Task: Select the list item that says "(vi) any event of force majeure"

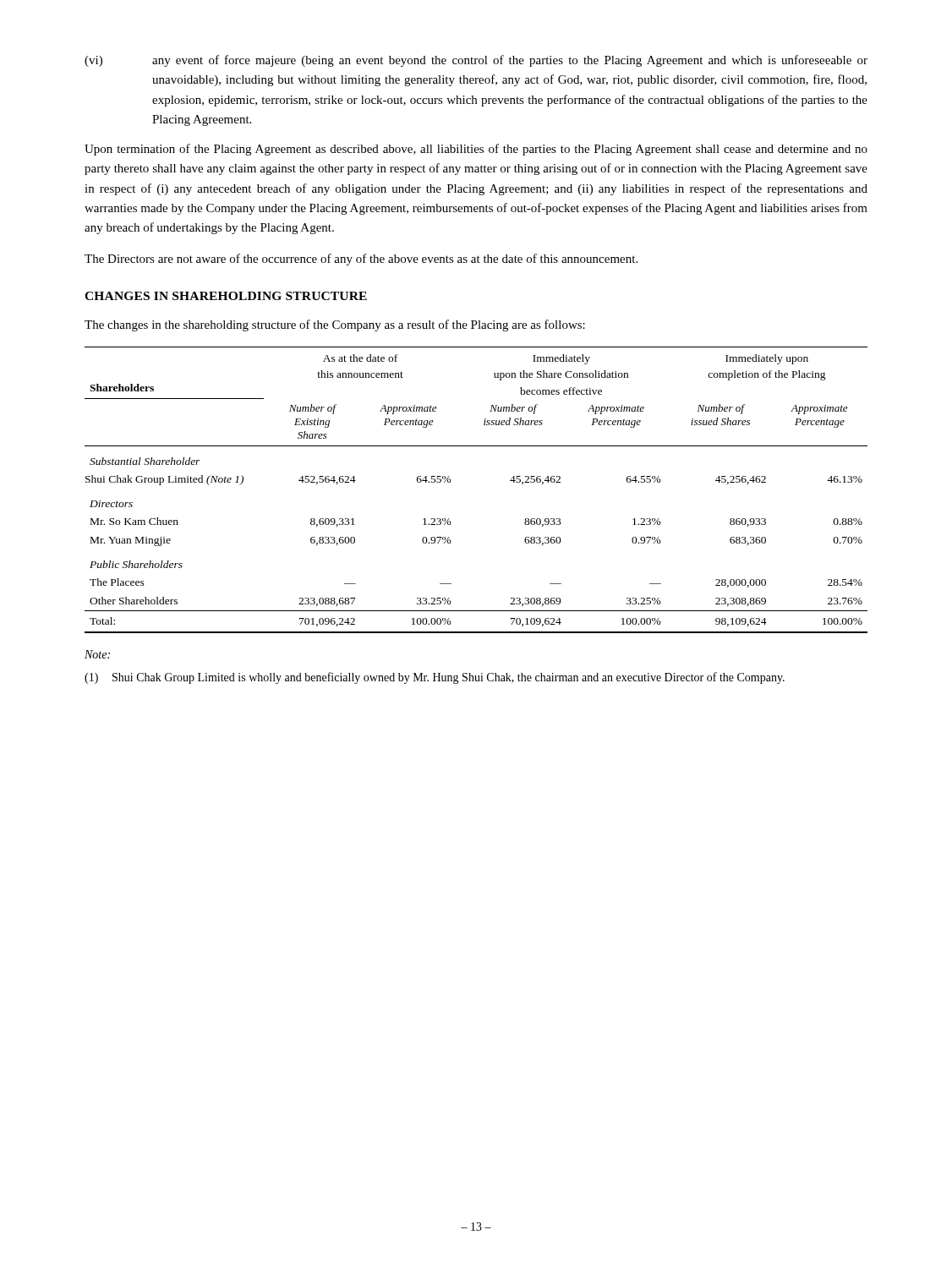Action: [x=476, y=90]
